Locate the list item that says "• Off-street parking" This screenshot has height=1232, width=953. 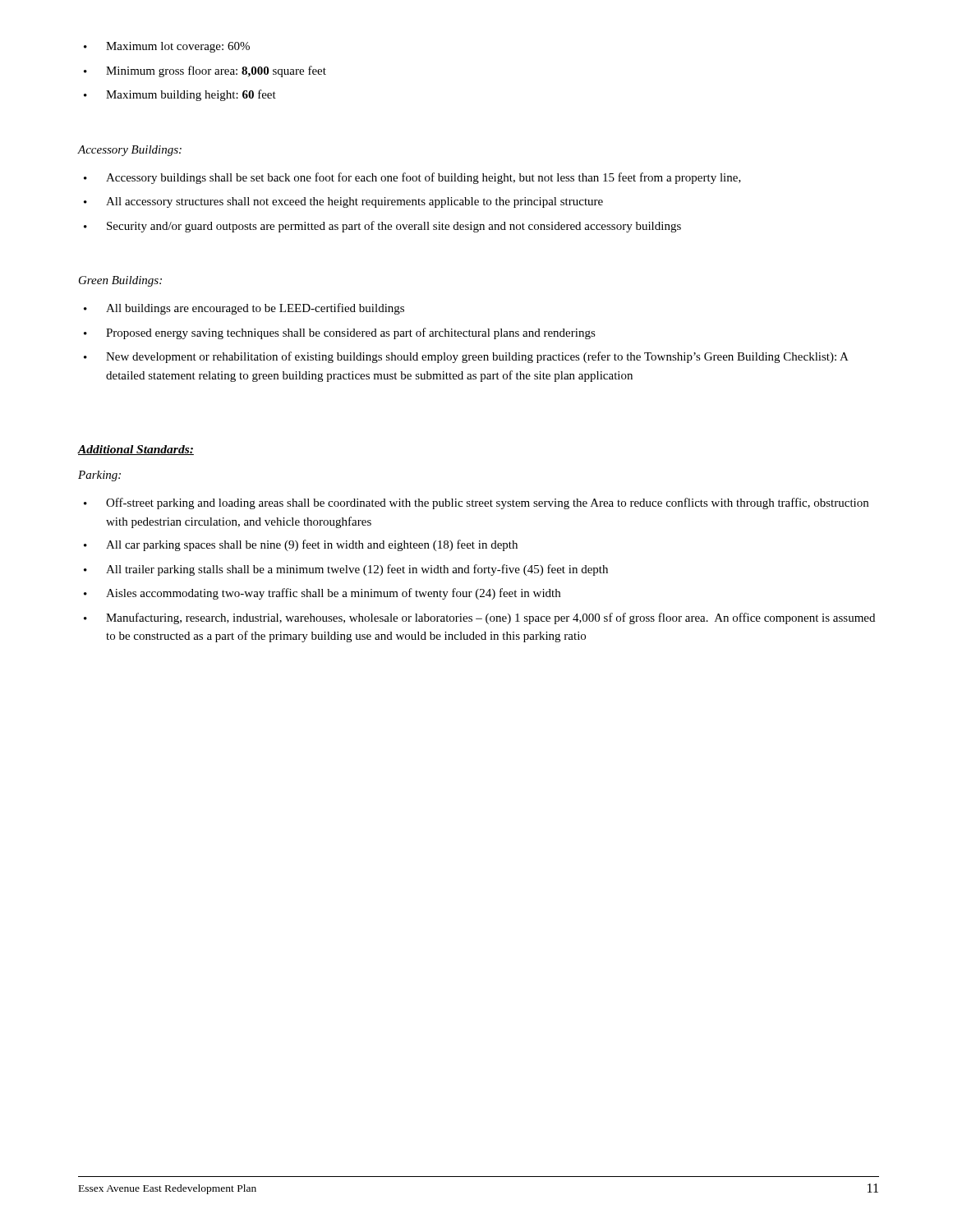pos(479,512)
